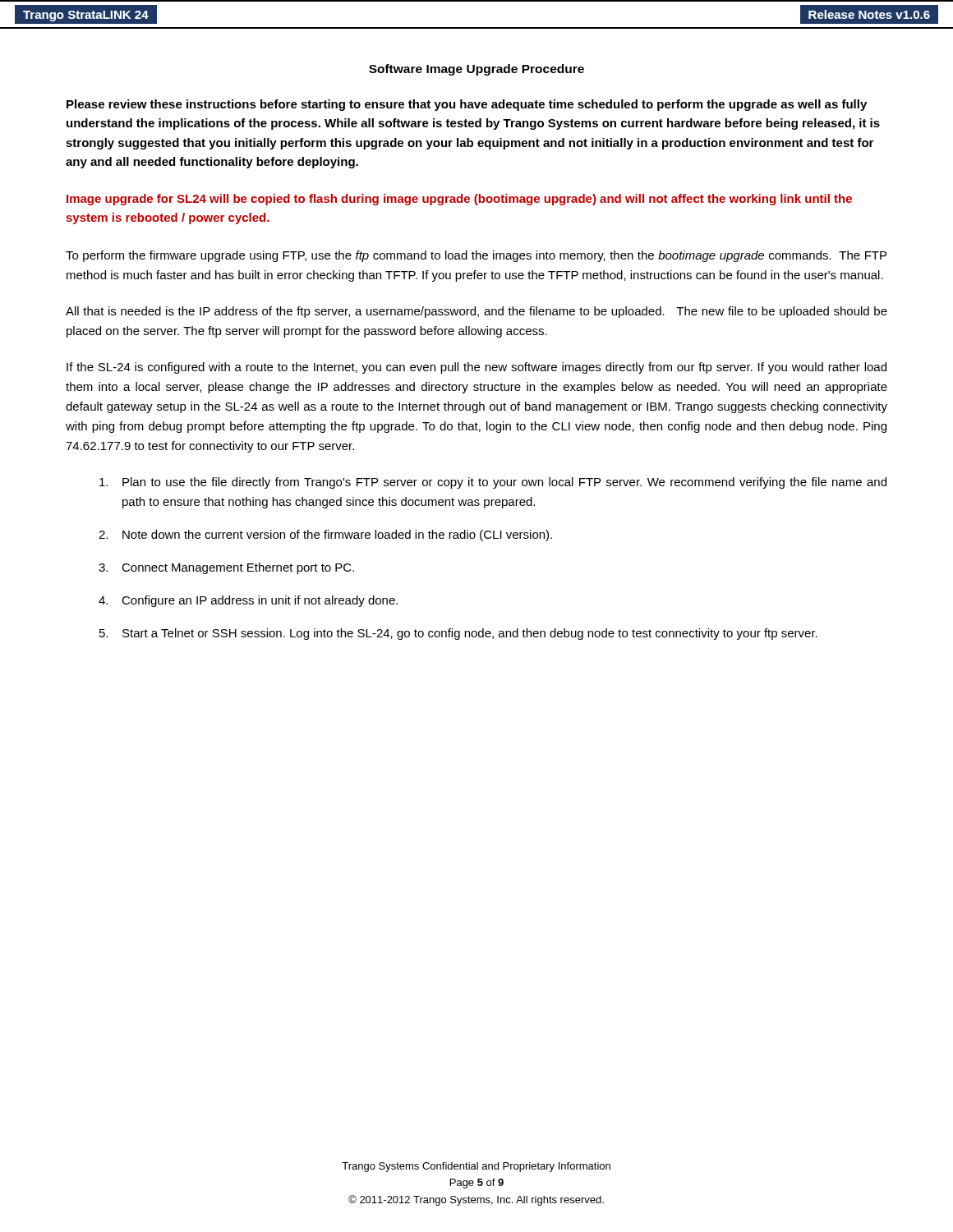Click on the list item that says "3. Connect Management Ethernet port to PC."
Image resolution: width=953 pixels, height=1232 pixels.
pyautogui.click(x=226, y=568)
